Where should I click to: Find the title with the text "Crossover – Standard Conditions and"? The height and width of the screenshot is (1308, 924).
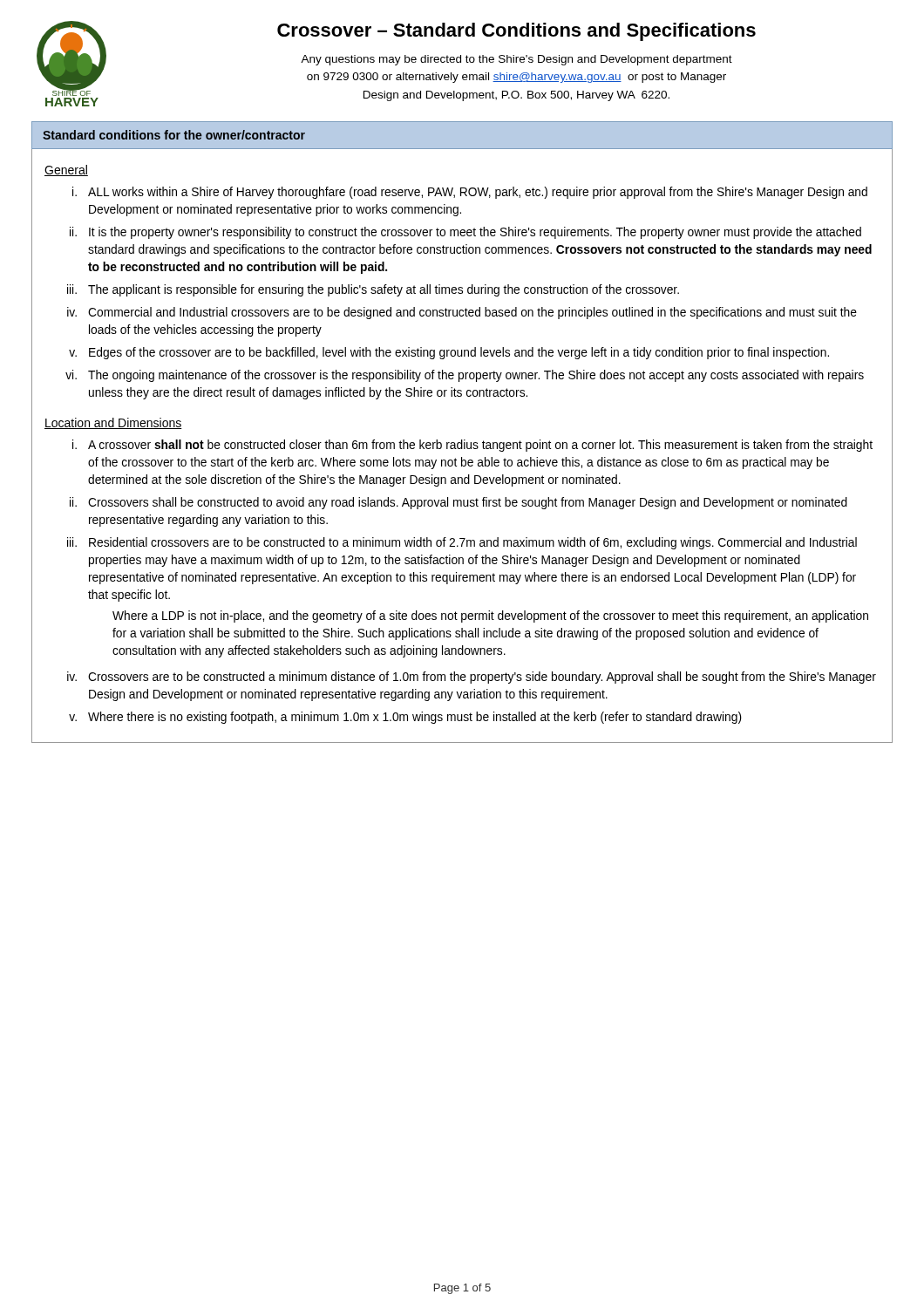coord(516,30)
